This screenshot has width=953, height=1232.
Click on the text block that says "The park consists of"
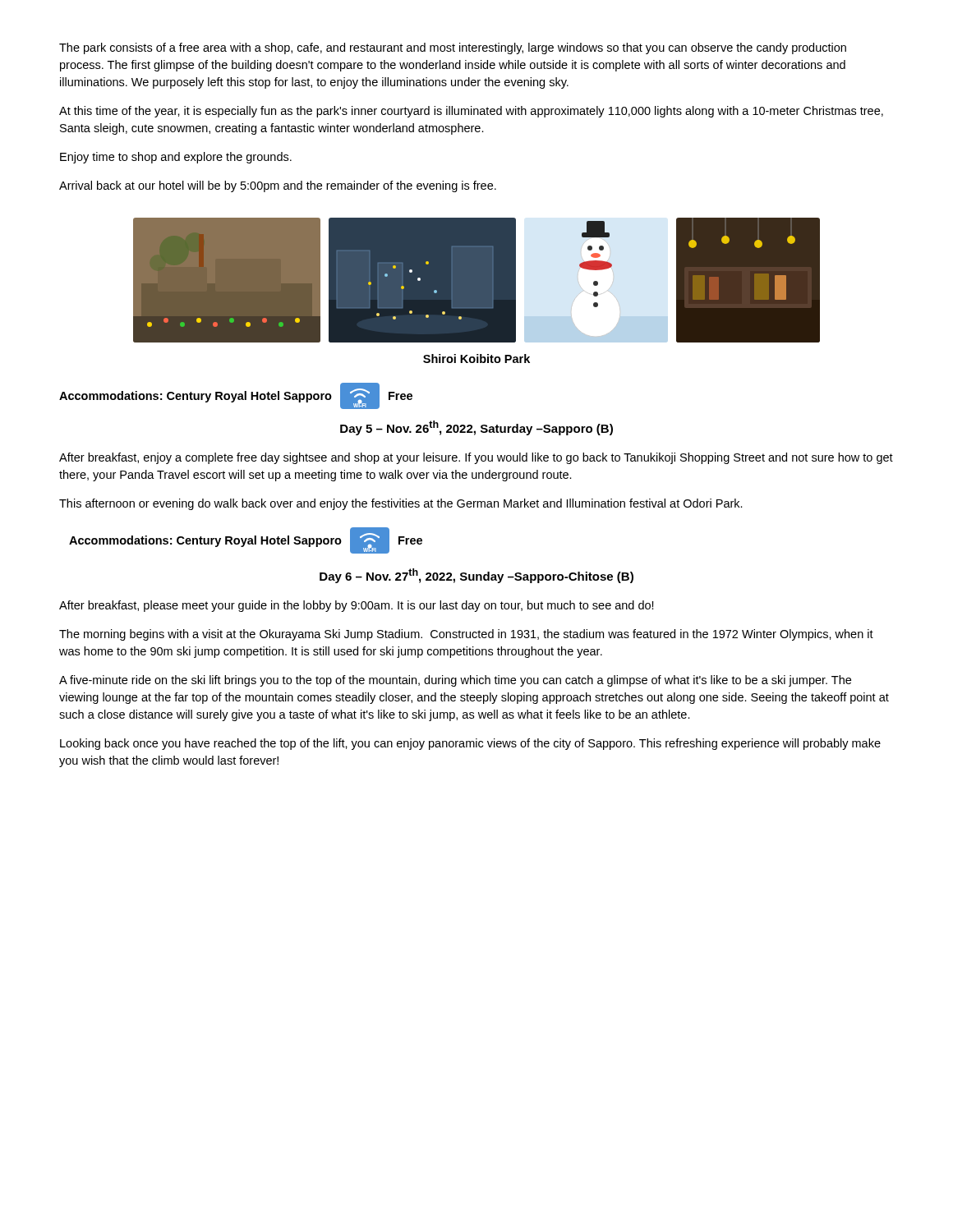pyautogui.click(x=476, y=65)
